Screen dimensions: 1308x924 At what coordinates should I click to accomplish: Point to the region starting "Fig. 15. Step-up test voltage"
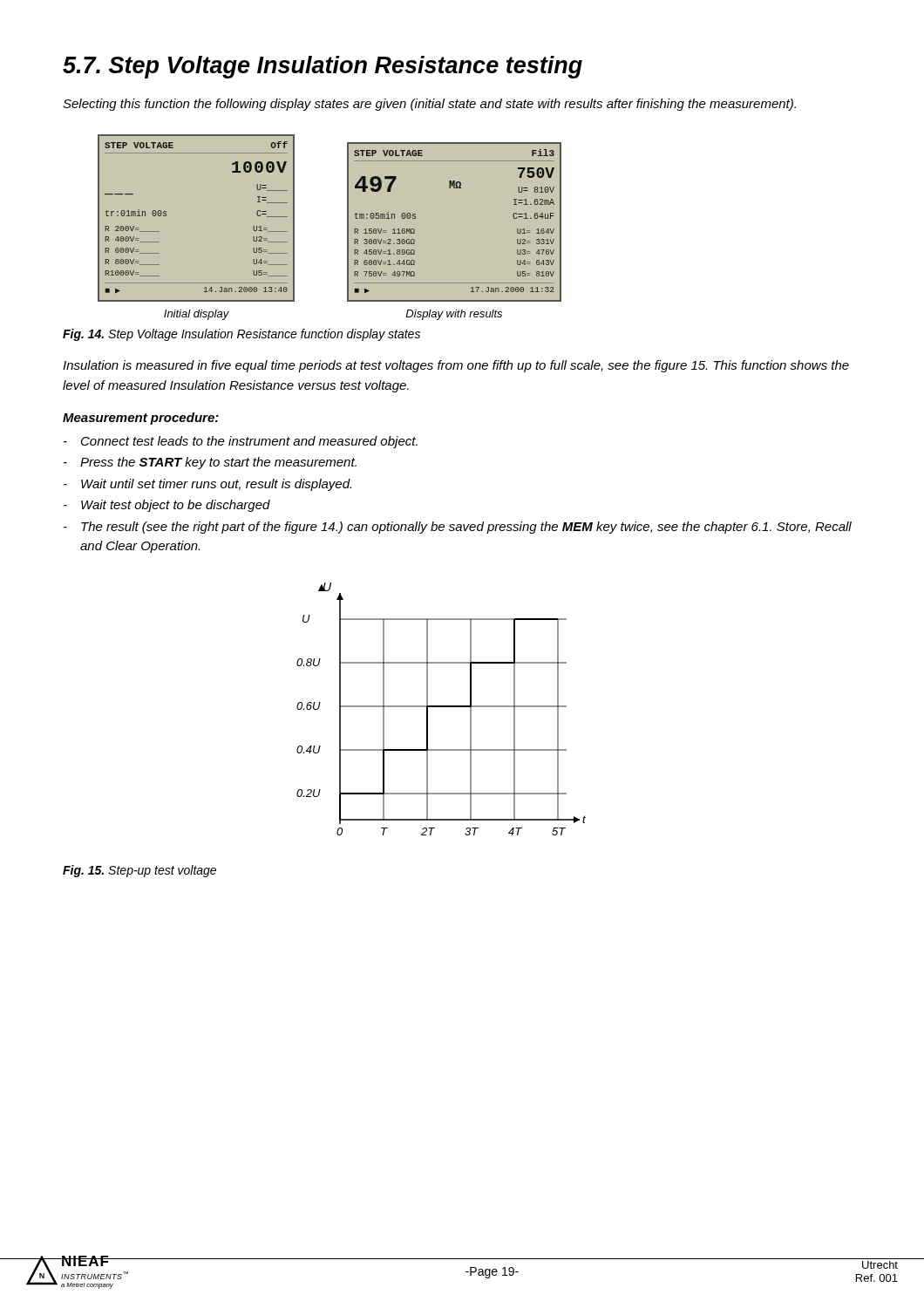click(x=140, y=870)
